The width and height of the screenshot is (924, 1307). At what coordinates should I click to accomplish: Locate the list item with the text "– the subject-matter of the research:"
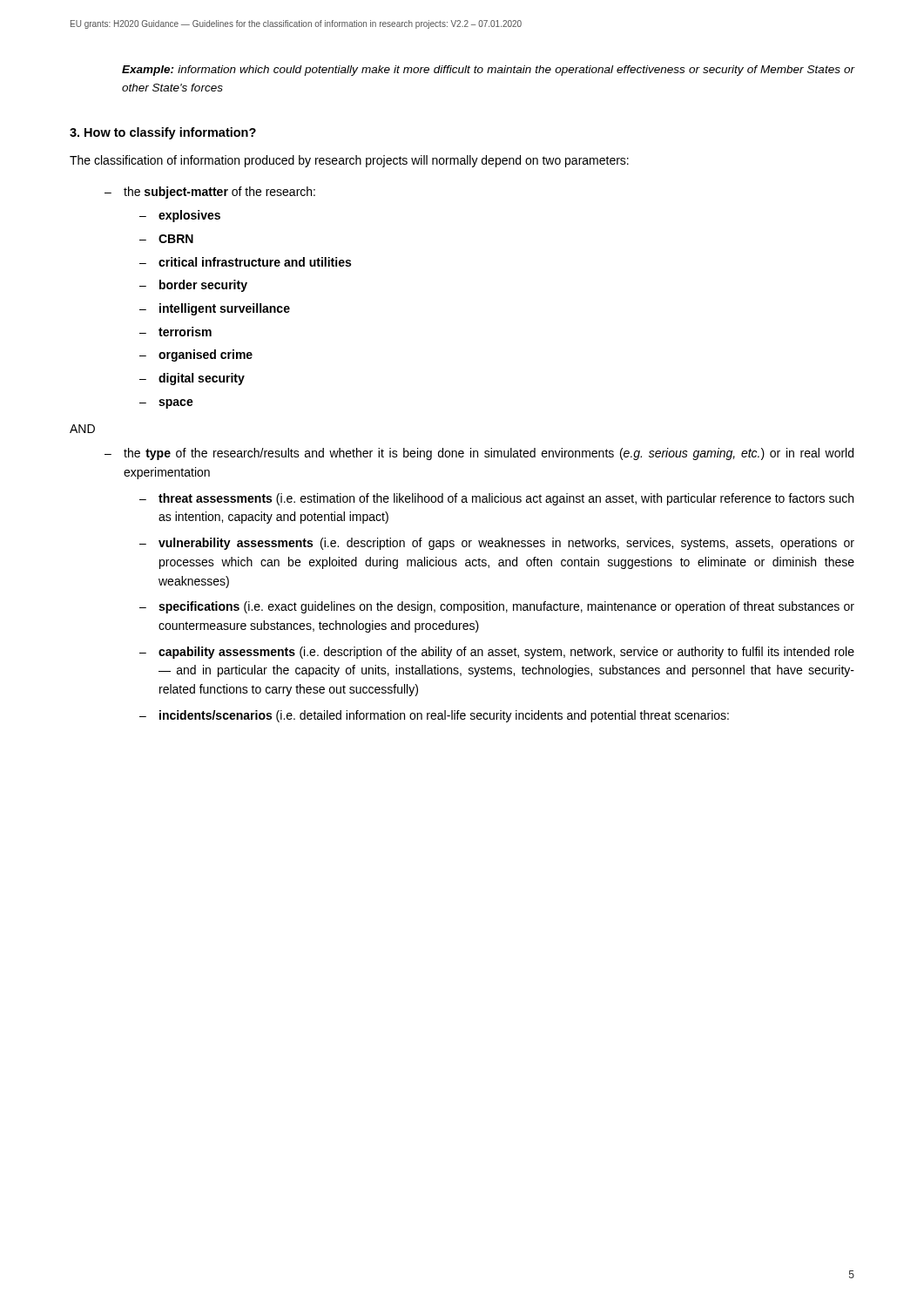[x=210, y=193]
